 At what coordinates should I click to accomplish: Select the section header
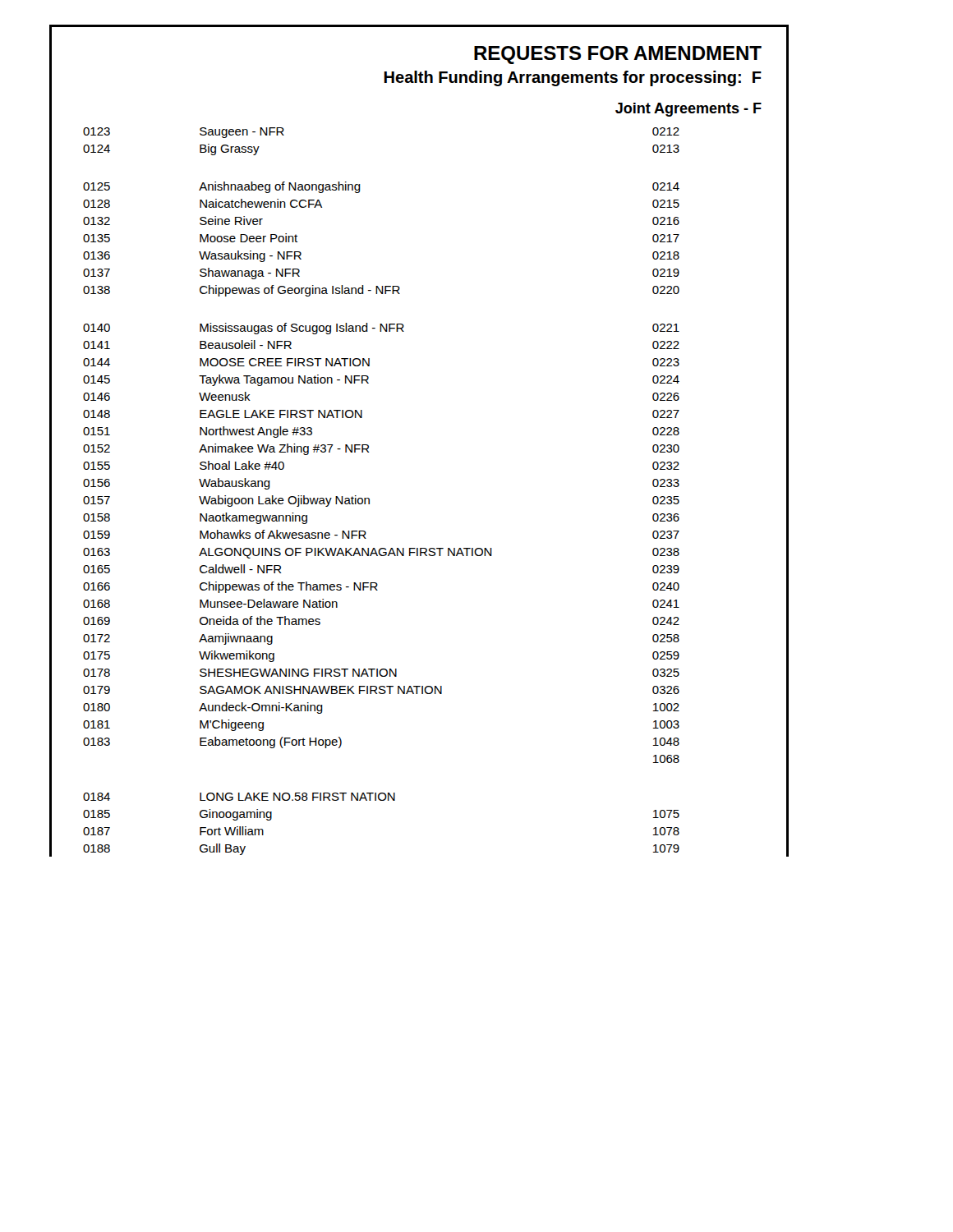(x=688, y=108)
